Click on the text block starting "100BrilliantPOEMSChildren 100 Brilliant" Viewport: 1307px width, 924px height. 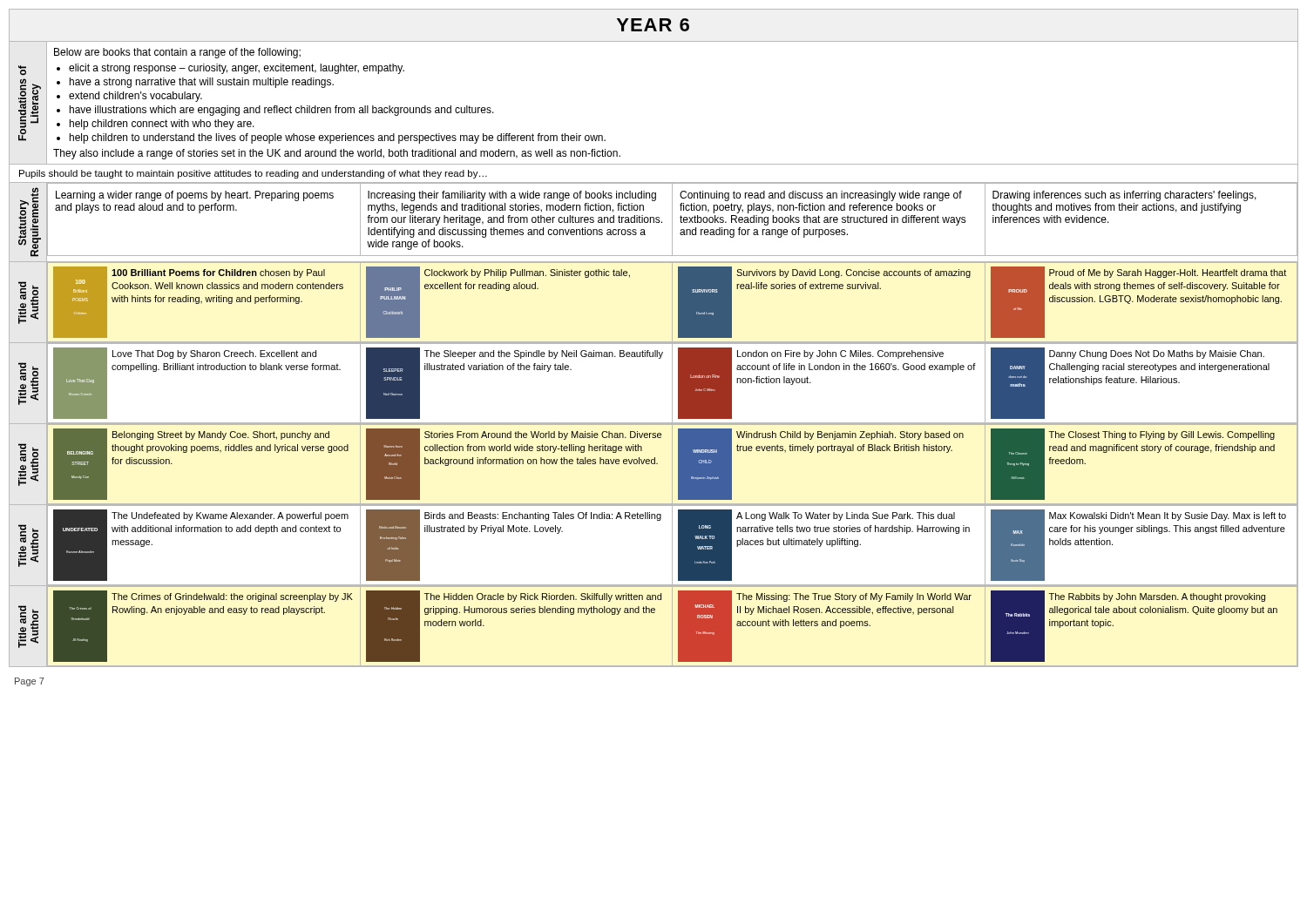click(x=204, y=302)
